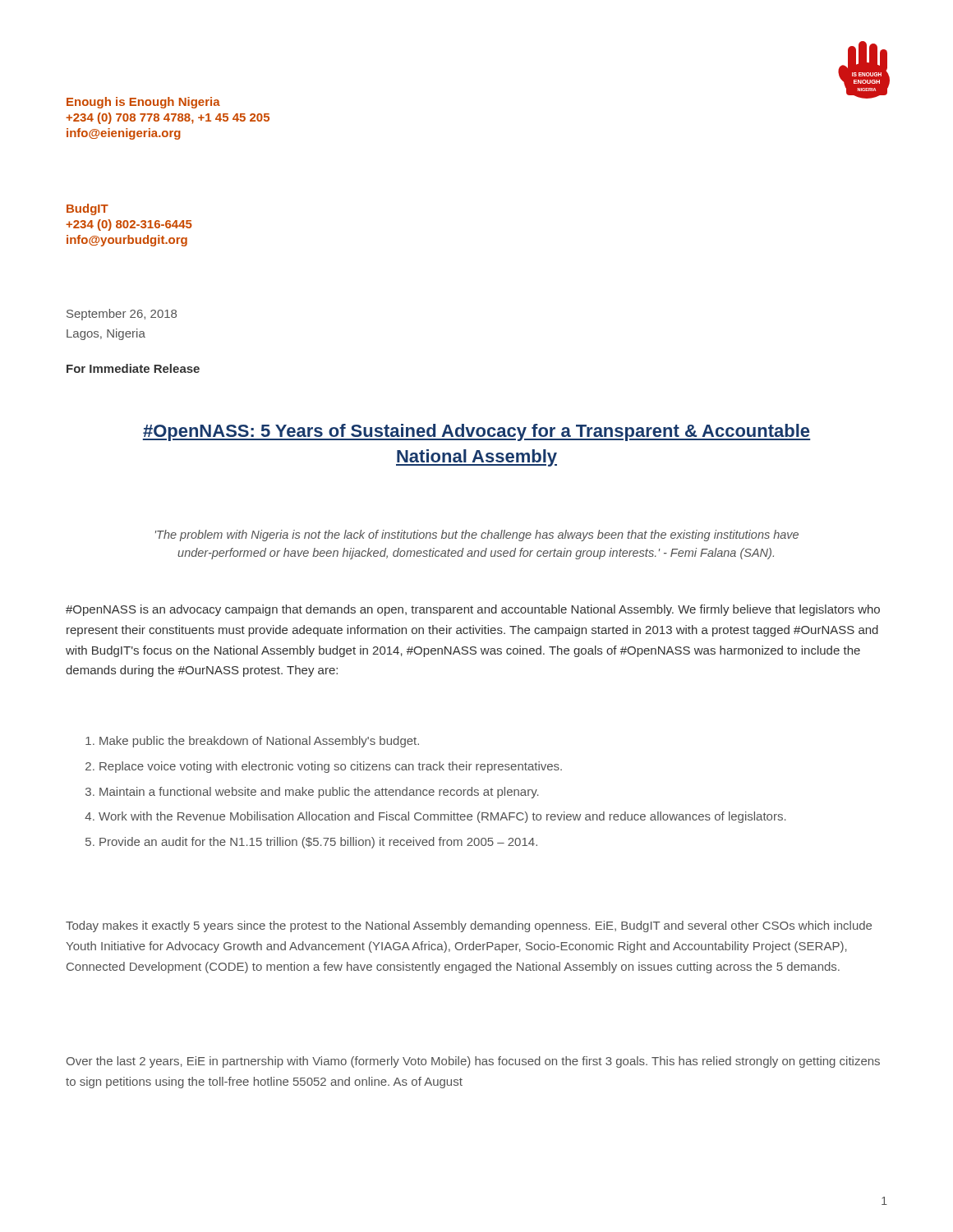Locate the block of text that opens with "'The problem with Nigeria is not the"
Viewport: 953px width, 1232px height.
pos(476,544)
